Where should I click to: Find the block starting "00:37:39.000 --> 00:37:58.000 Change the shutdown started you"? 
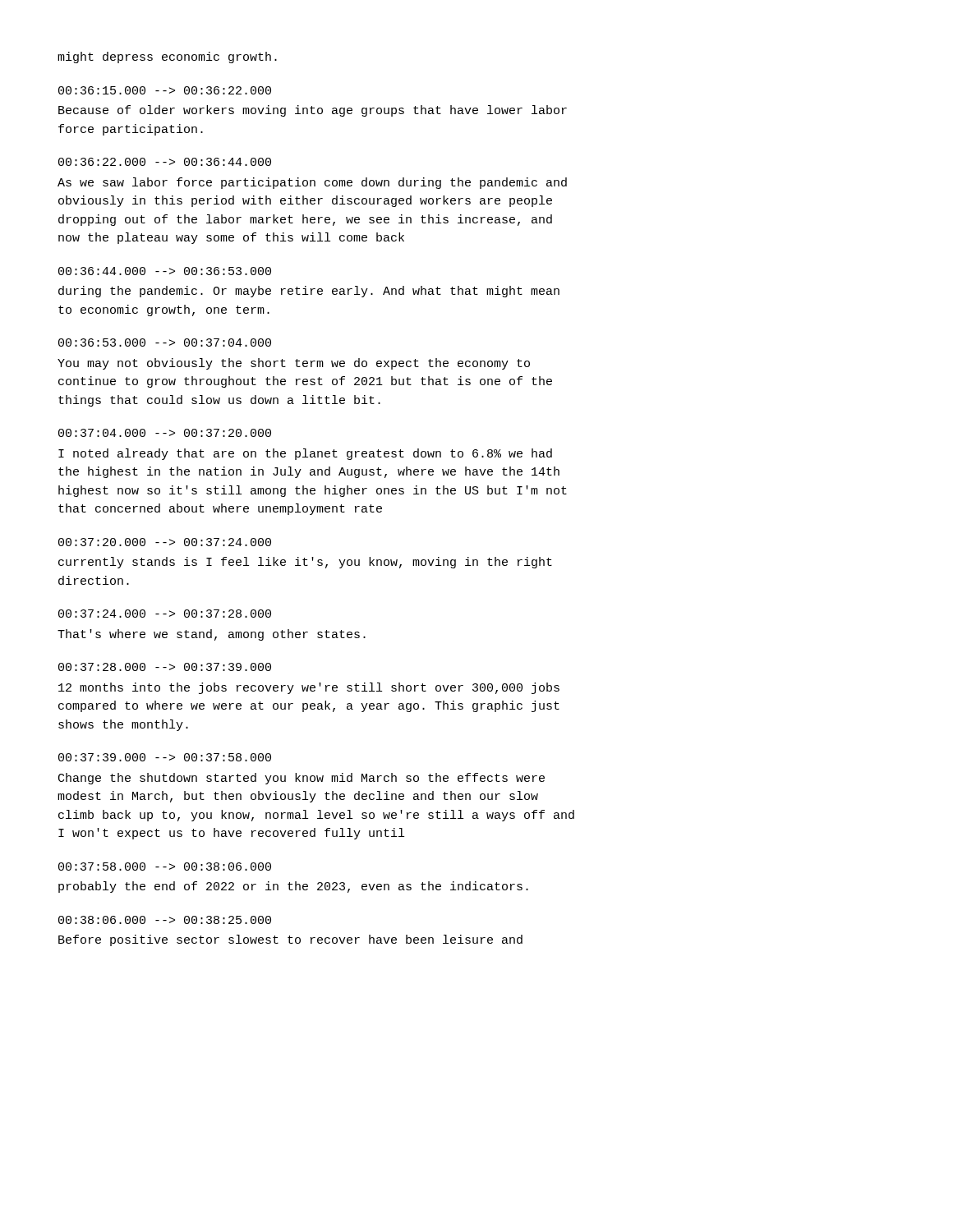coord(476,797)
